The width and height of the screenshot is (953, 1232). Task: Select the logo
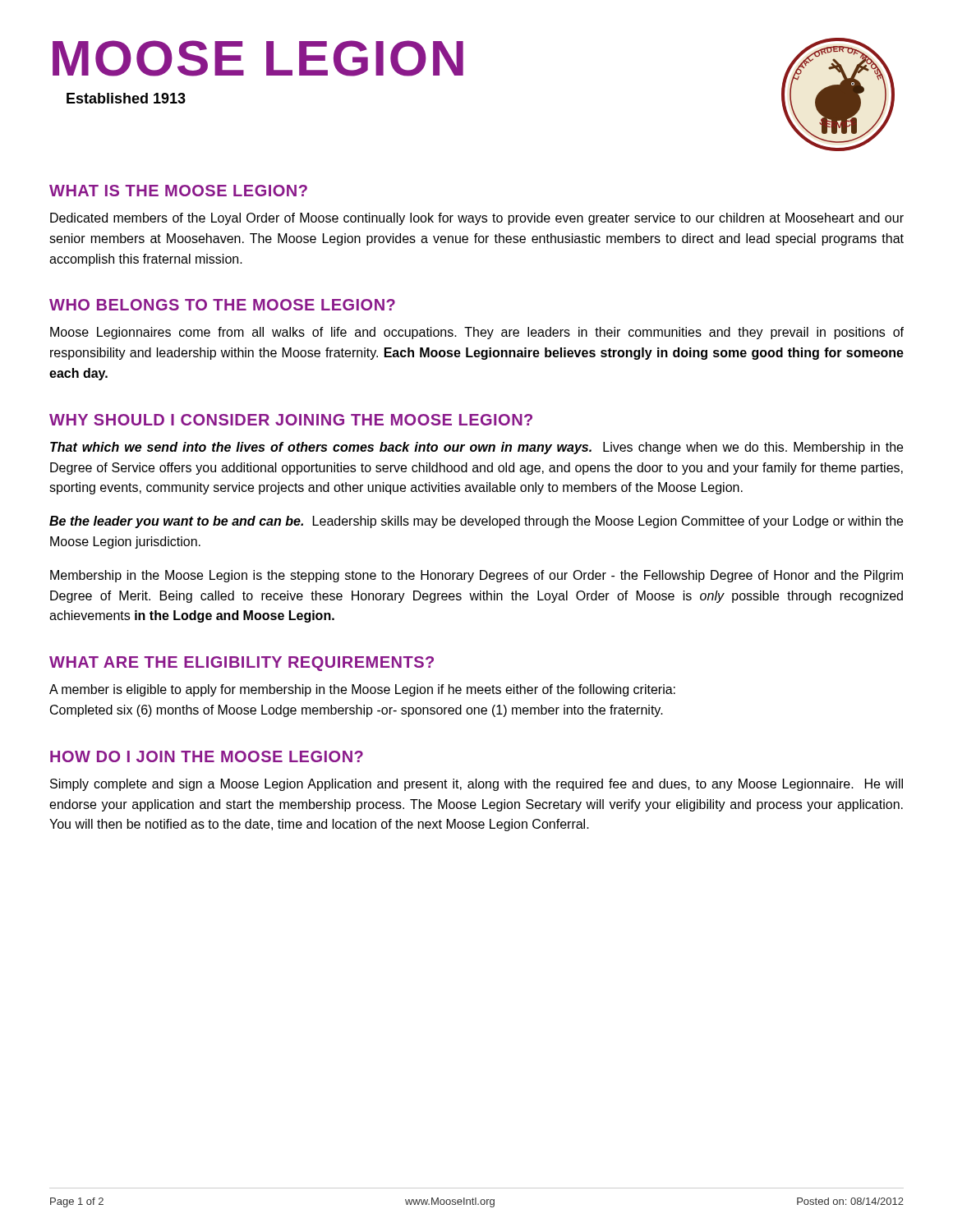click(838, 96)
